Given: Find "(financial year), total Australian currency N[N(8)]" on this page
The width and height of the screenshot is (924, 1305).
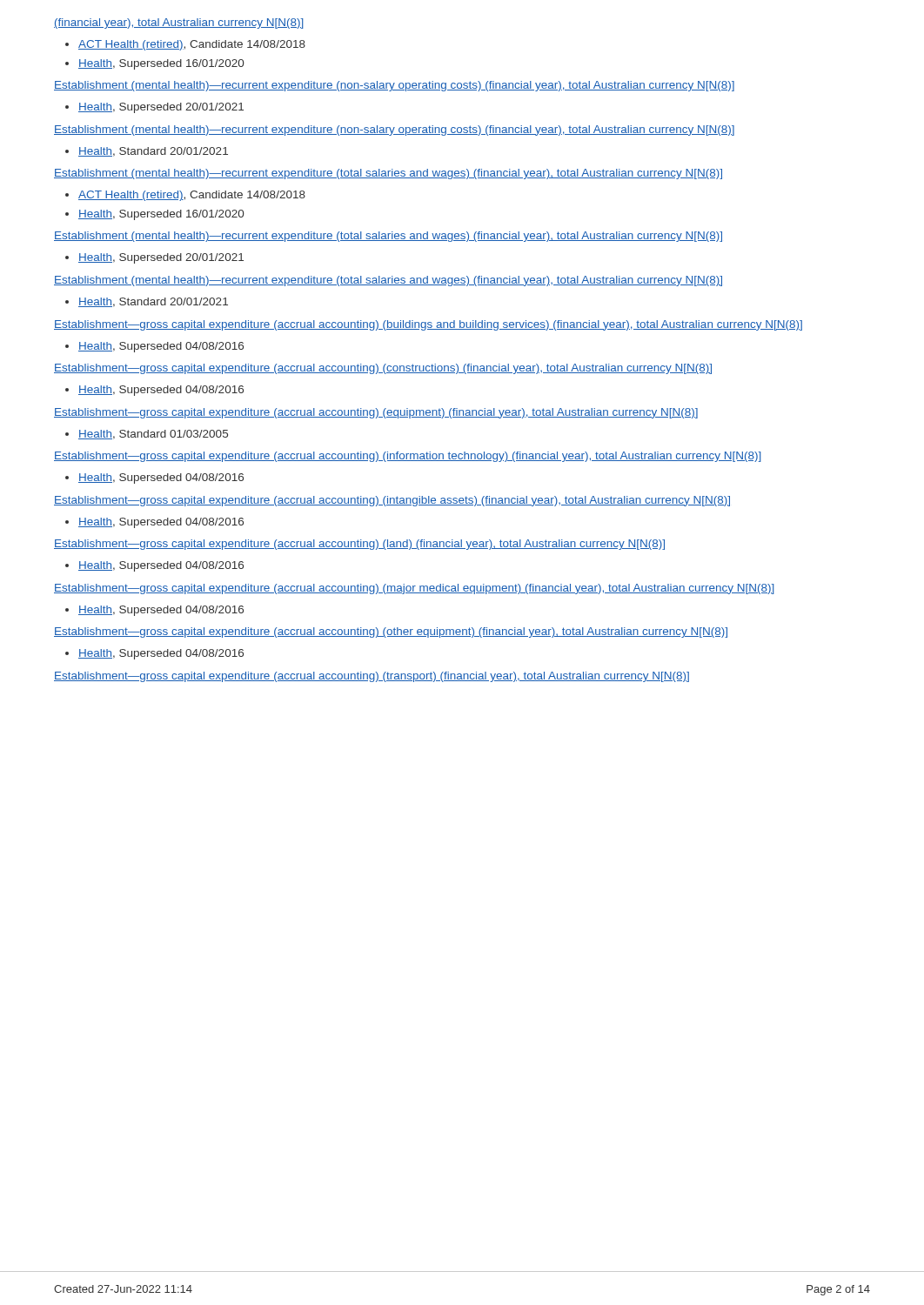Looking at the screenshot, I should [x=179, y=22].
